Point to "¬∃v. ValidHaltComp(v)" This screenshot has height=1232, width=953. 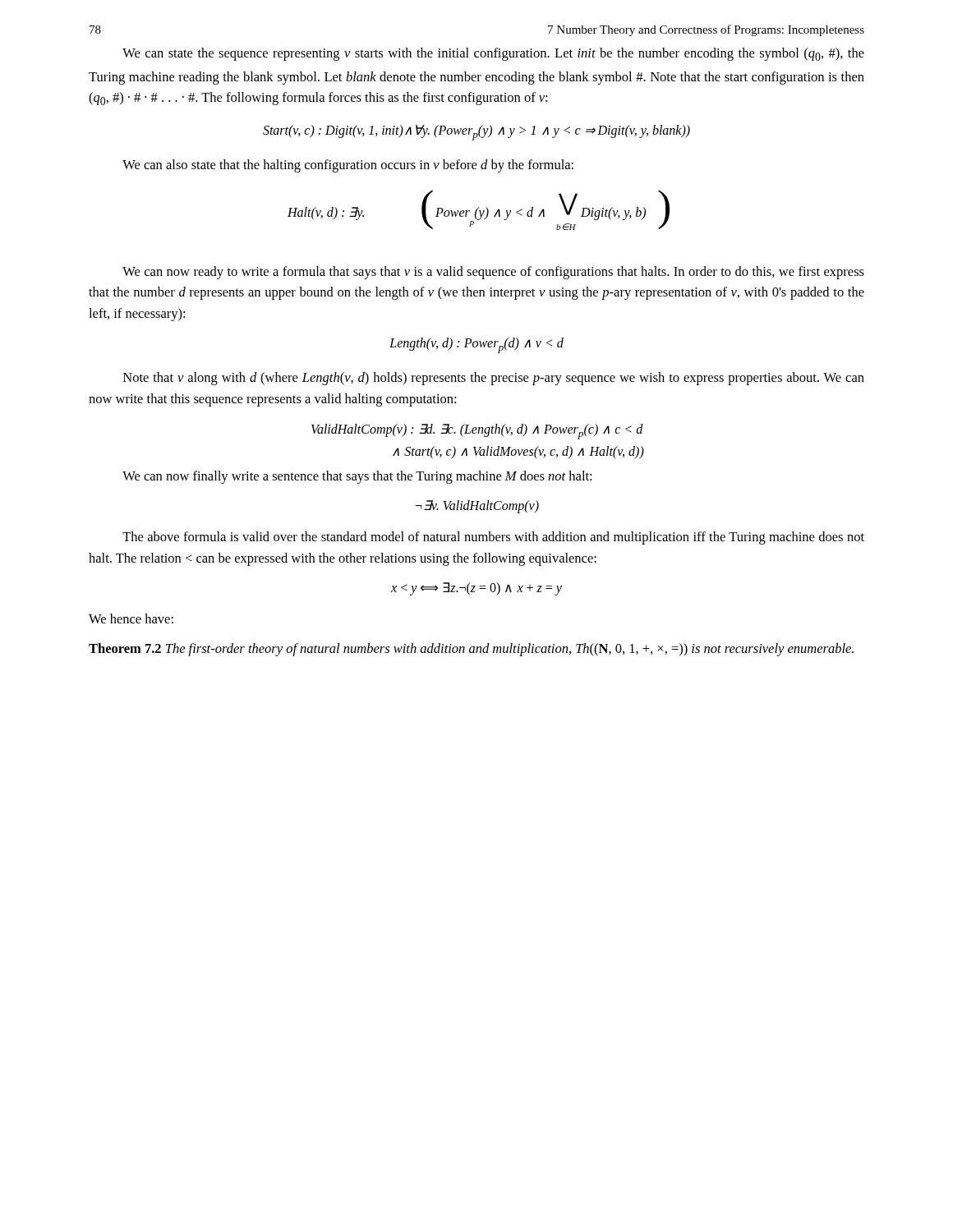476,506
